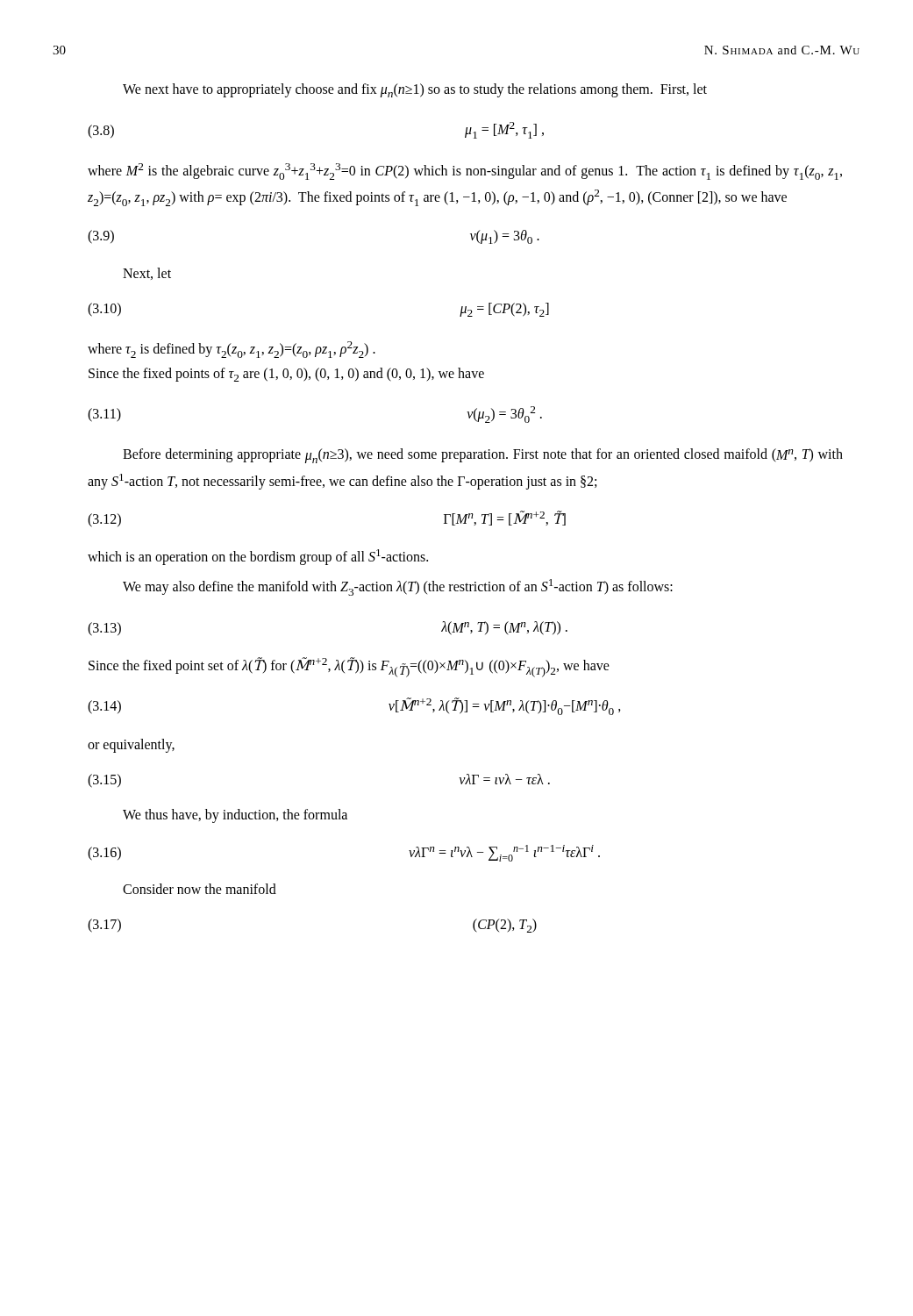The width and height of the screenshot is (913, 1316).
Task: Locate the block starting "(3.17) (CP(2), T2)"
Action: point(465,926)
